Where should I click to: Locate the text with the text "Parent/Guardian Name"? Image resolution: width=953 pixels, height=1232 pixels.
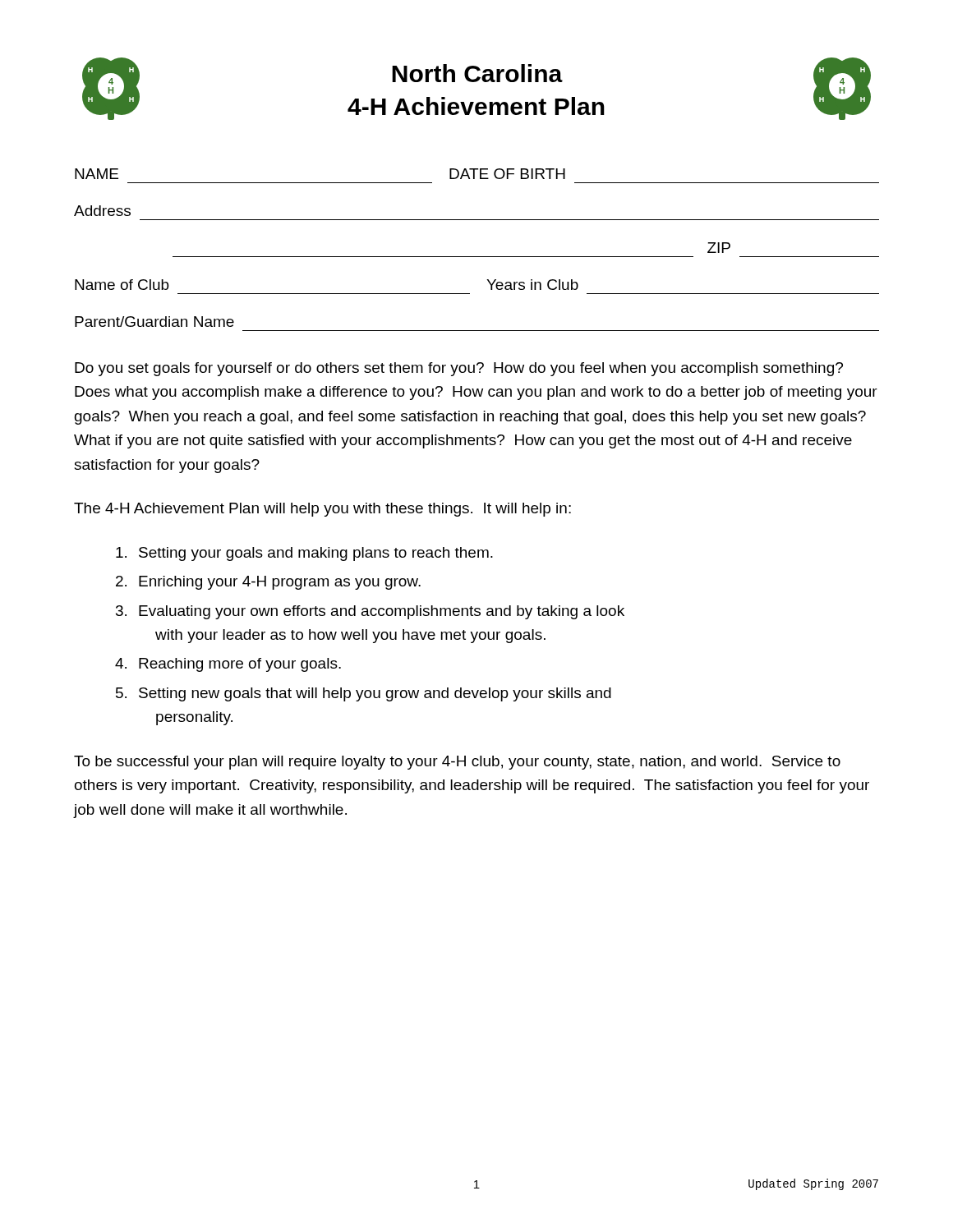coord(476,322)
